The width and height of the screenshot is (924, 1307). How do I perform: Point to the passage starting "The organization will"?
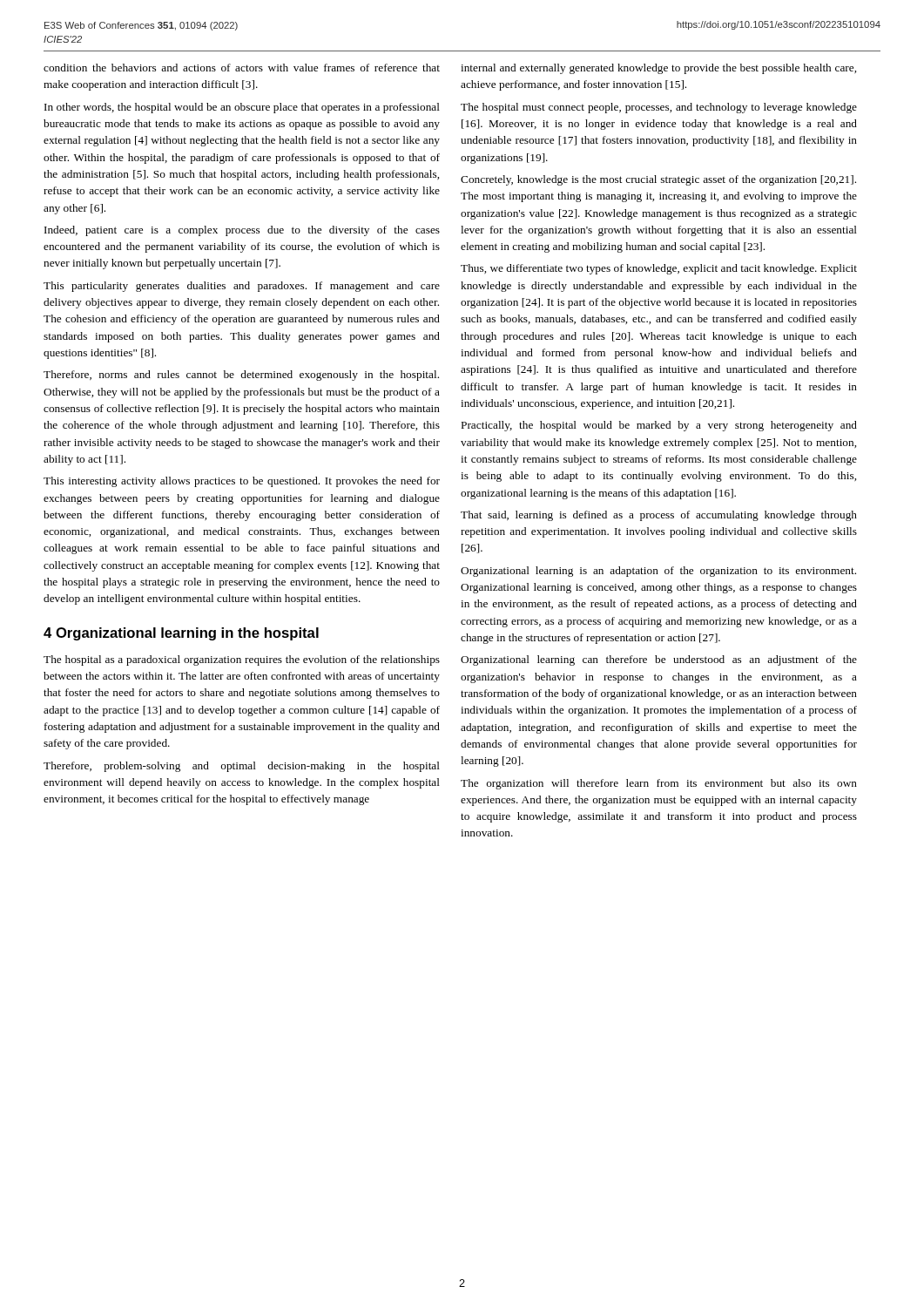coord(659,808)
